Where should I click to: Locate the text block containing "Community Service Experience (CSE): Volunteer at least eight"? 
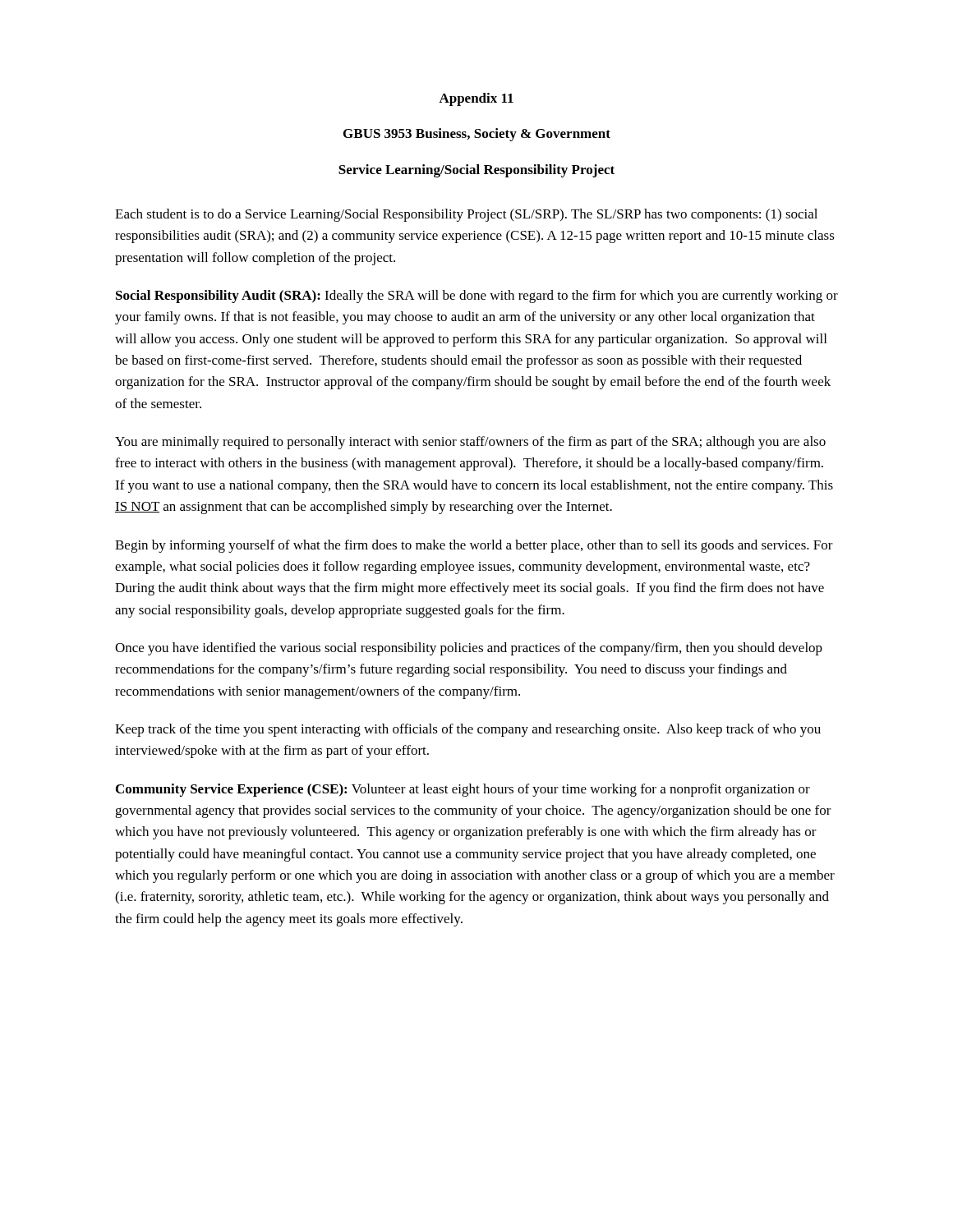[x=475, y=853]
